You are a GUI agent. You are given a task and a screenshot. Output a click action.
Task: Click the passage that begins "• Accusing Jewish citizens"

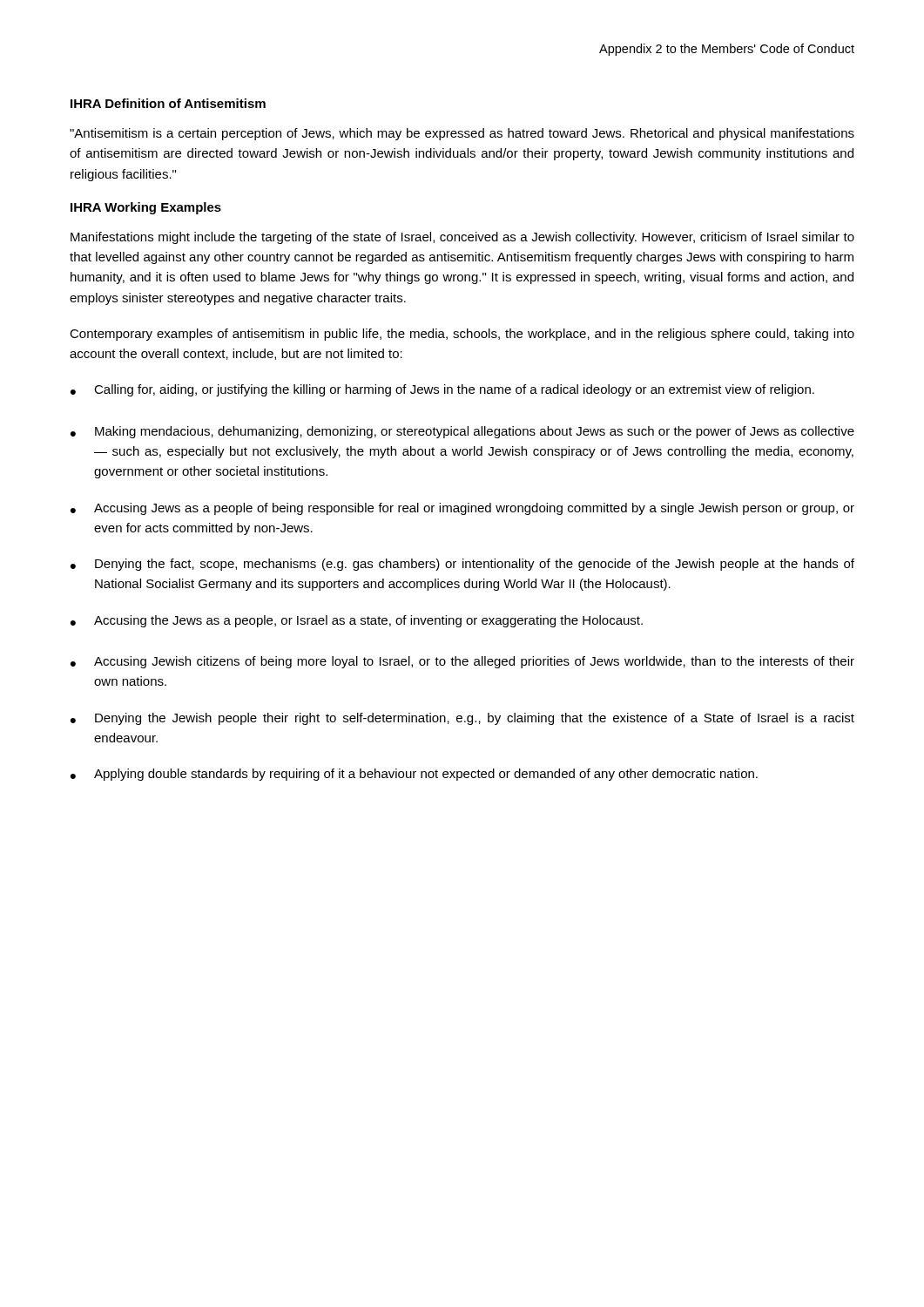pyautogui.click(x=462, y=671)
